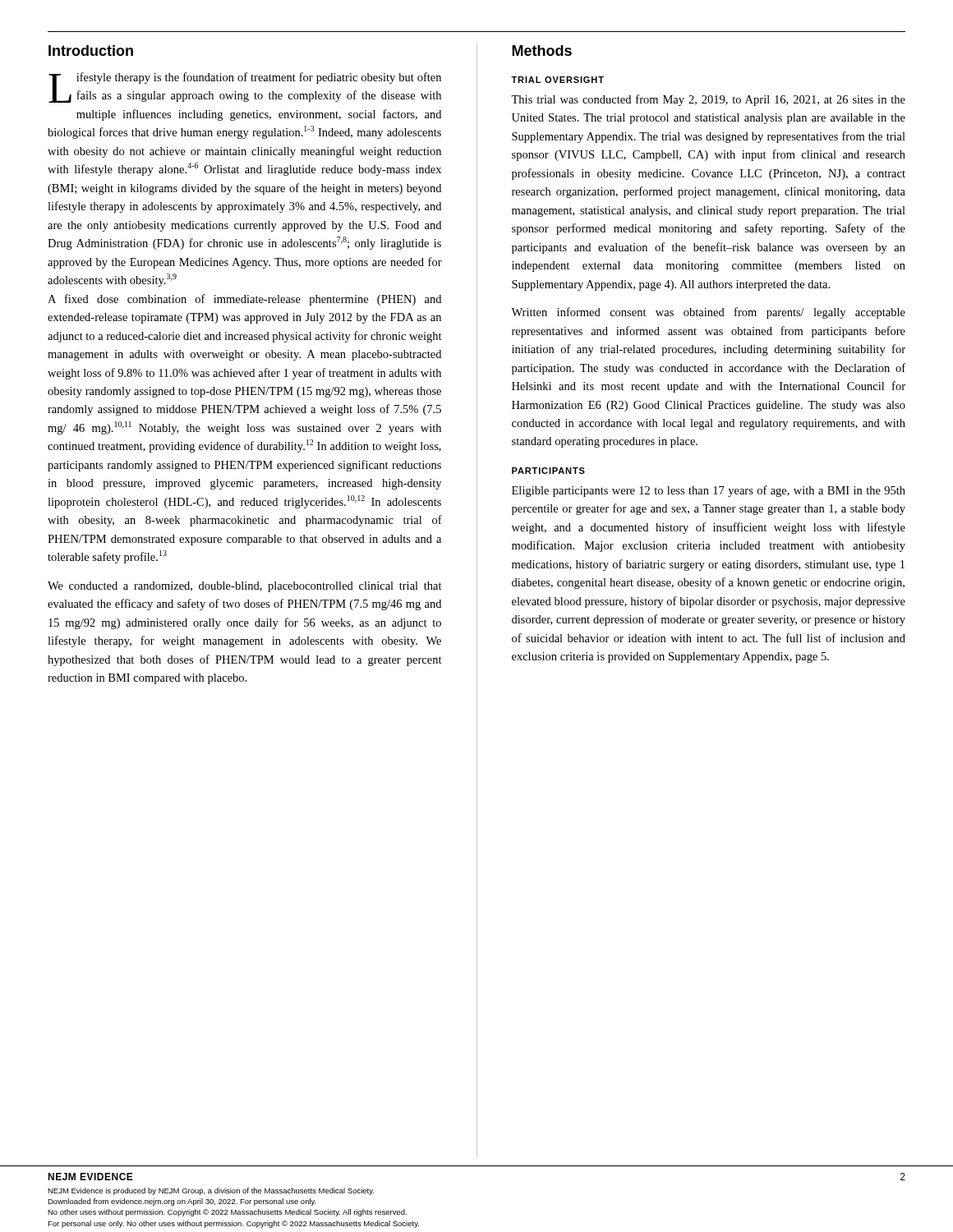Locate the block of text that opens with "Eligible participants were 12 to less"
The height and width of the screenshot is (1232, 953).
click(x=708, y=573)
